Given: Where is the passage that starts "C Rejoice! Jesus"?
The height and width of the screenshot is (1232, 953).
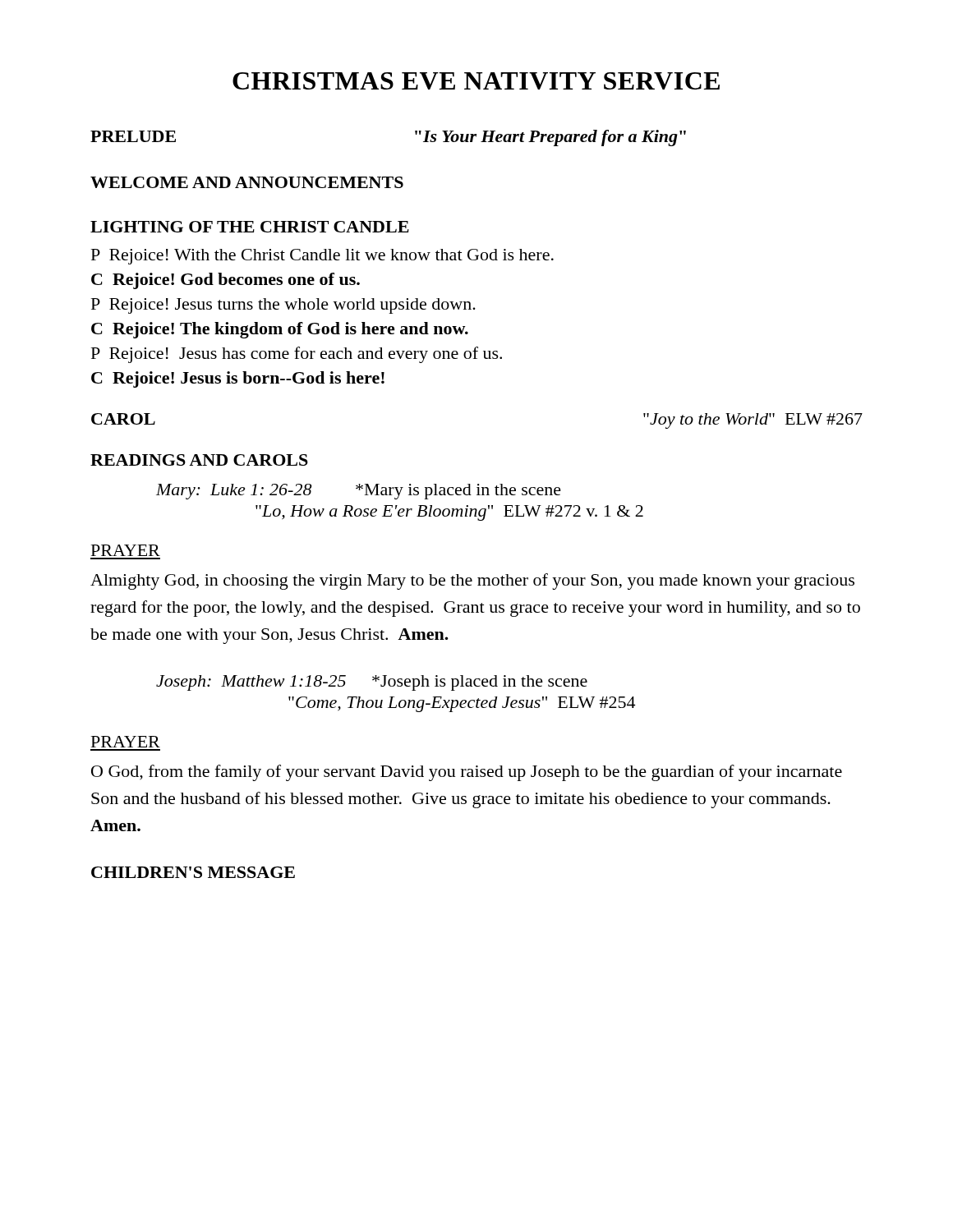Looking at the screenshot, I should (238, 377).
